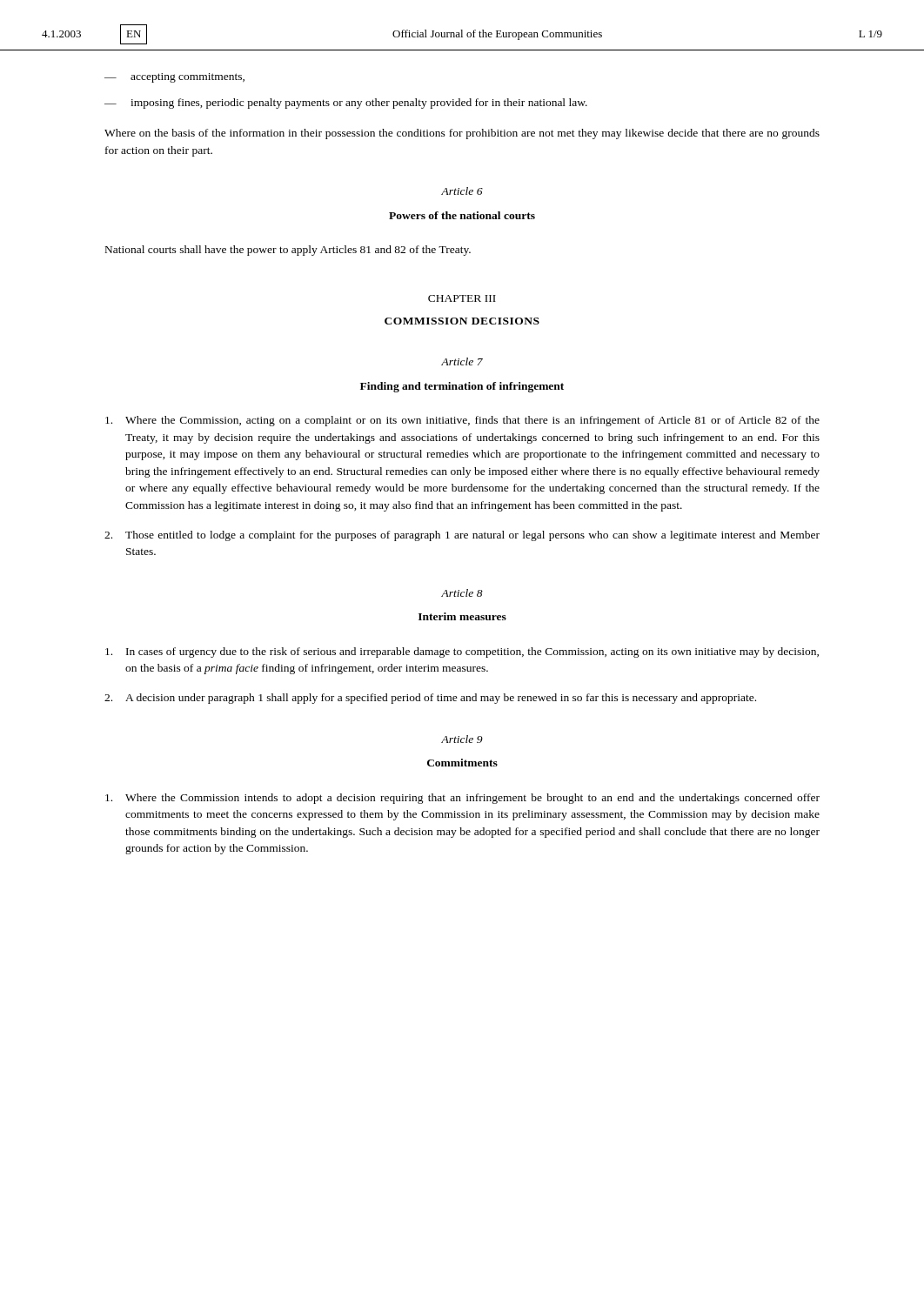Find the text starting "— accepting commitments,"
The image size is (924, 1305).
(x=175, y=76)
